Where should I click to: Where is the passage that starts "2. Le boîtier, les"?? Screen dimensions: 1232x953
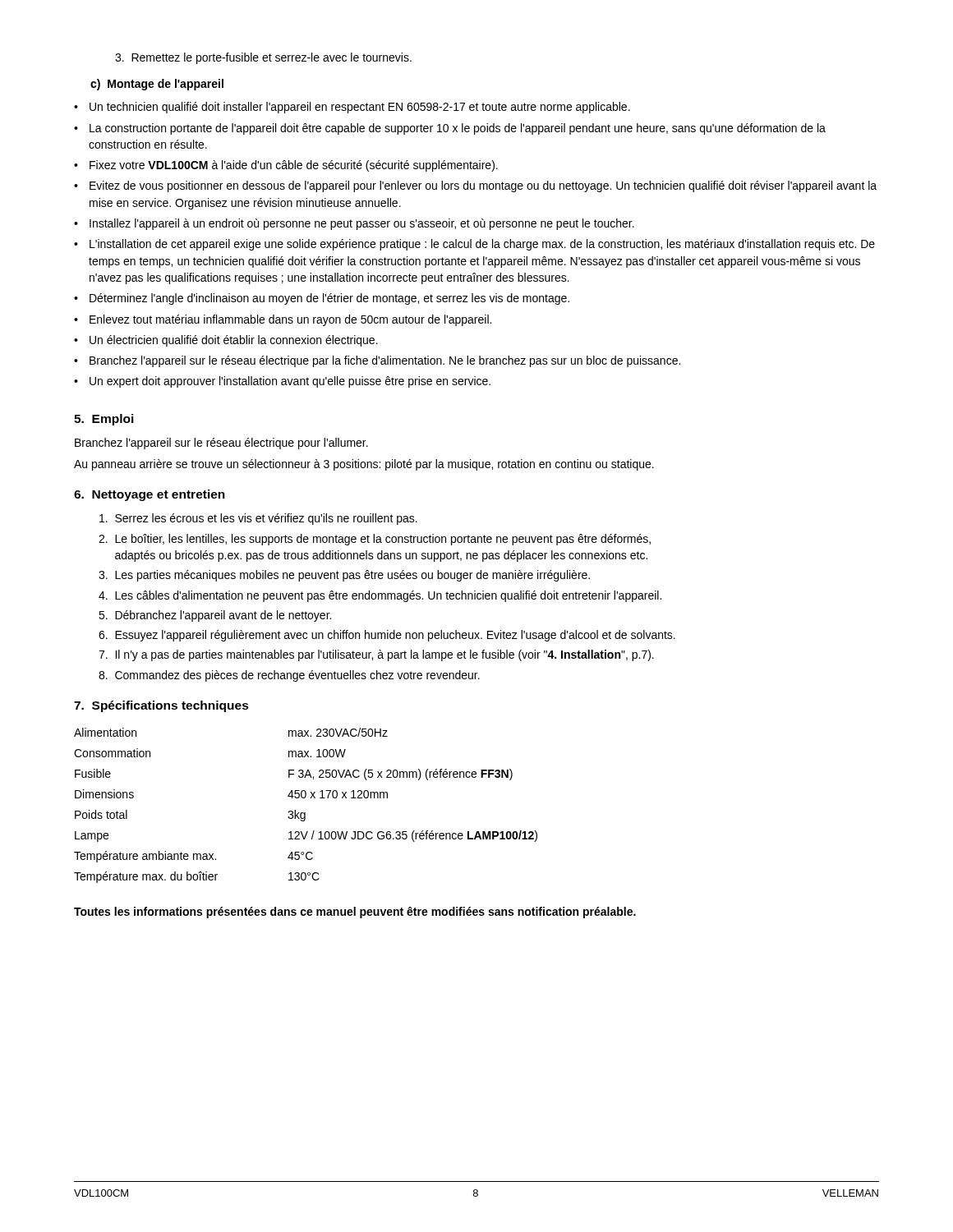(x=375, y=547)
